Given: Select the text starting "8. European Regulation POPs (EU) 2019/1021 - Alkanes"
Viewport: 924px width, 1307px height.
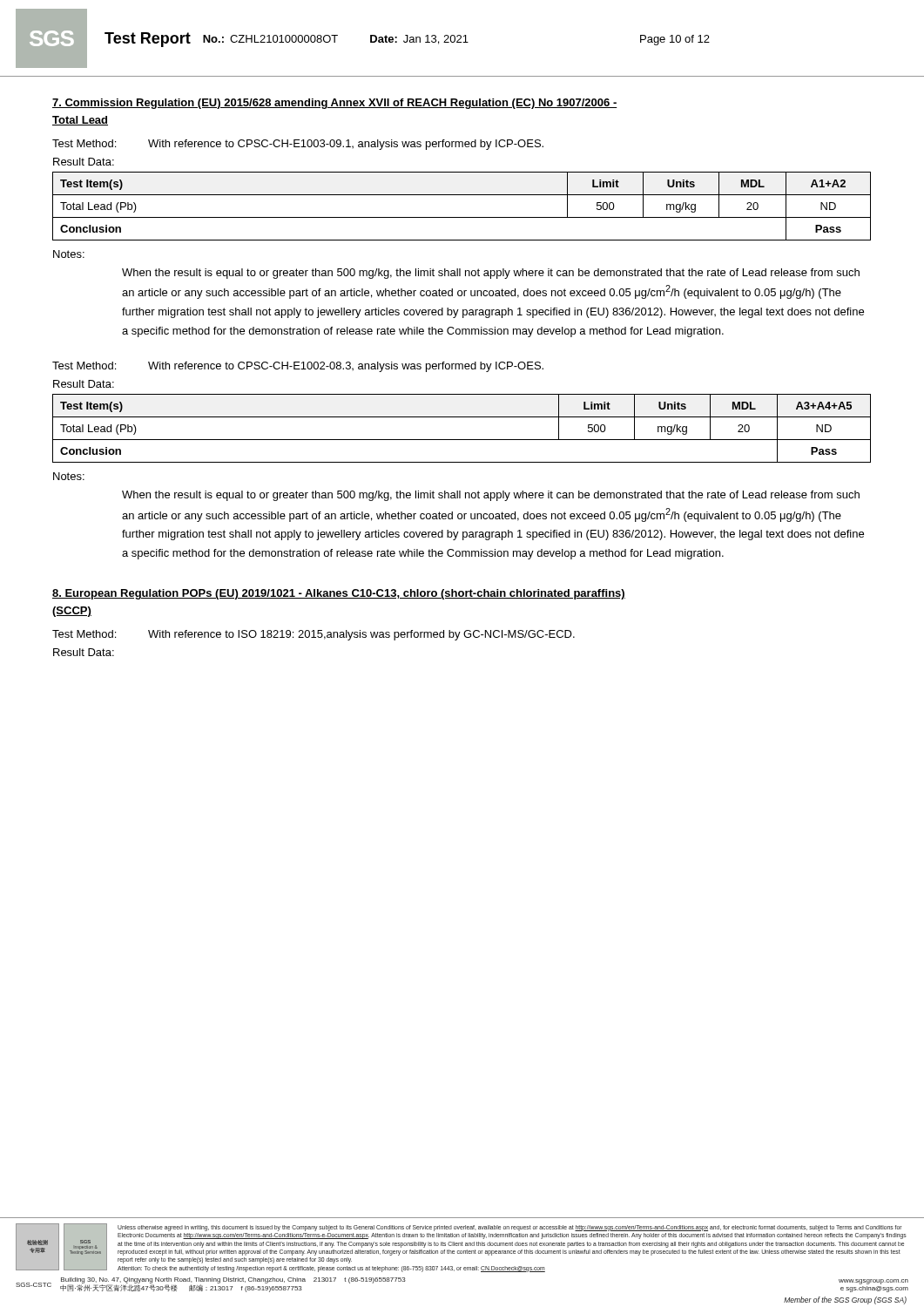Looking at the screenshot, I should (339, 602).
